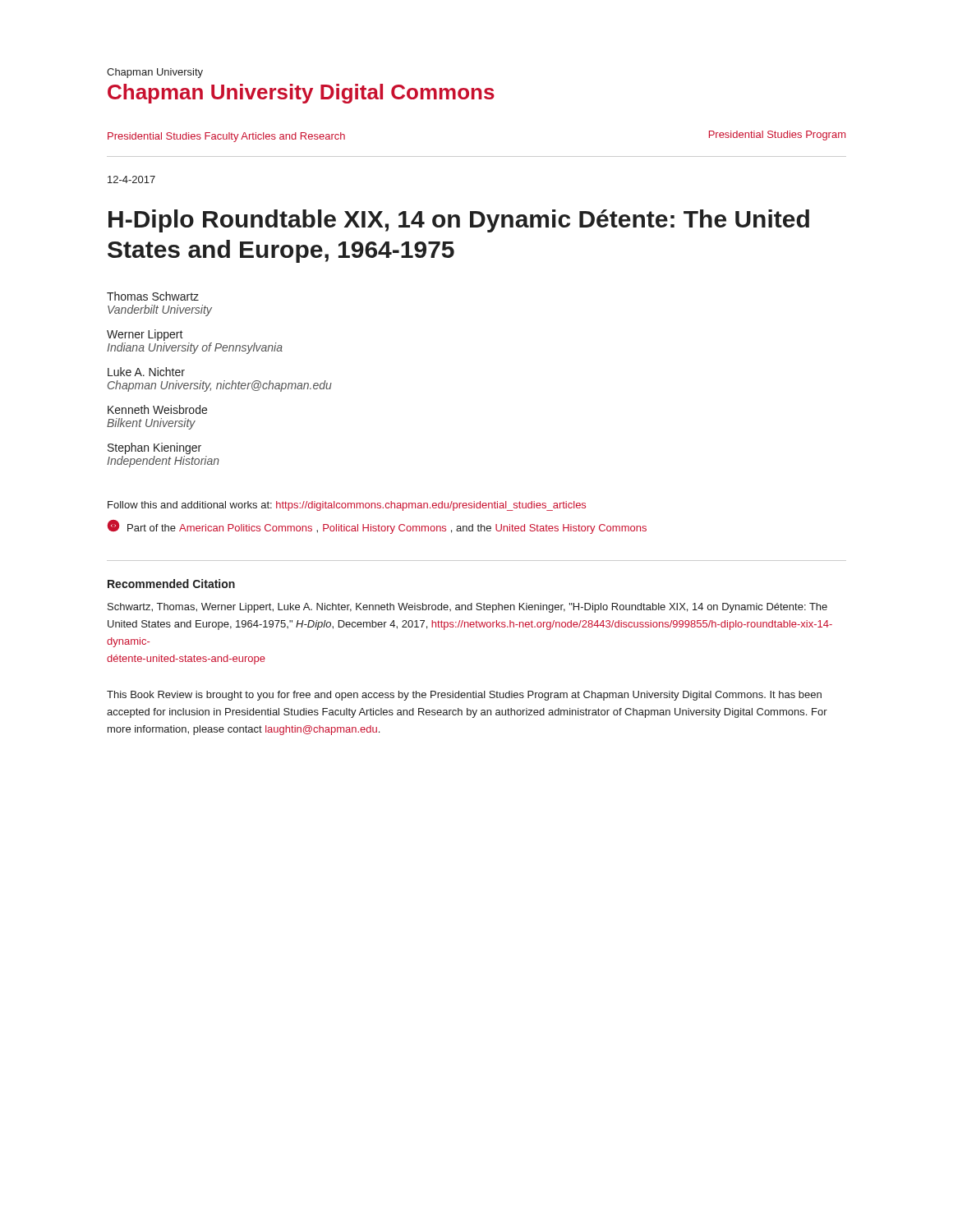Click on the text block containing "Kenneth Weisbrode Bilkent"

tap(157, 409)
